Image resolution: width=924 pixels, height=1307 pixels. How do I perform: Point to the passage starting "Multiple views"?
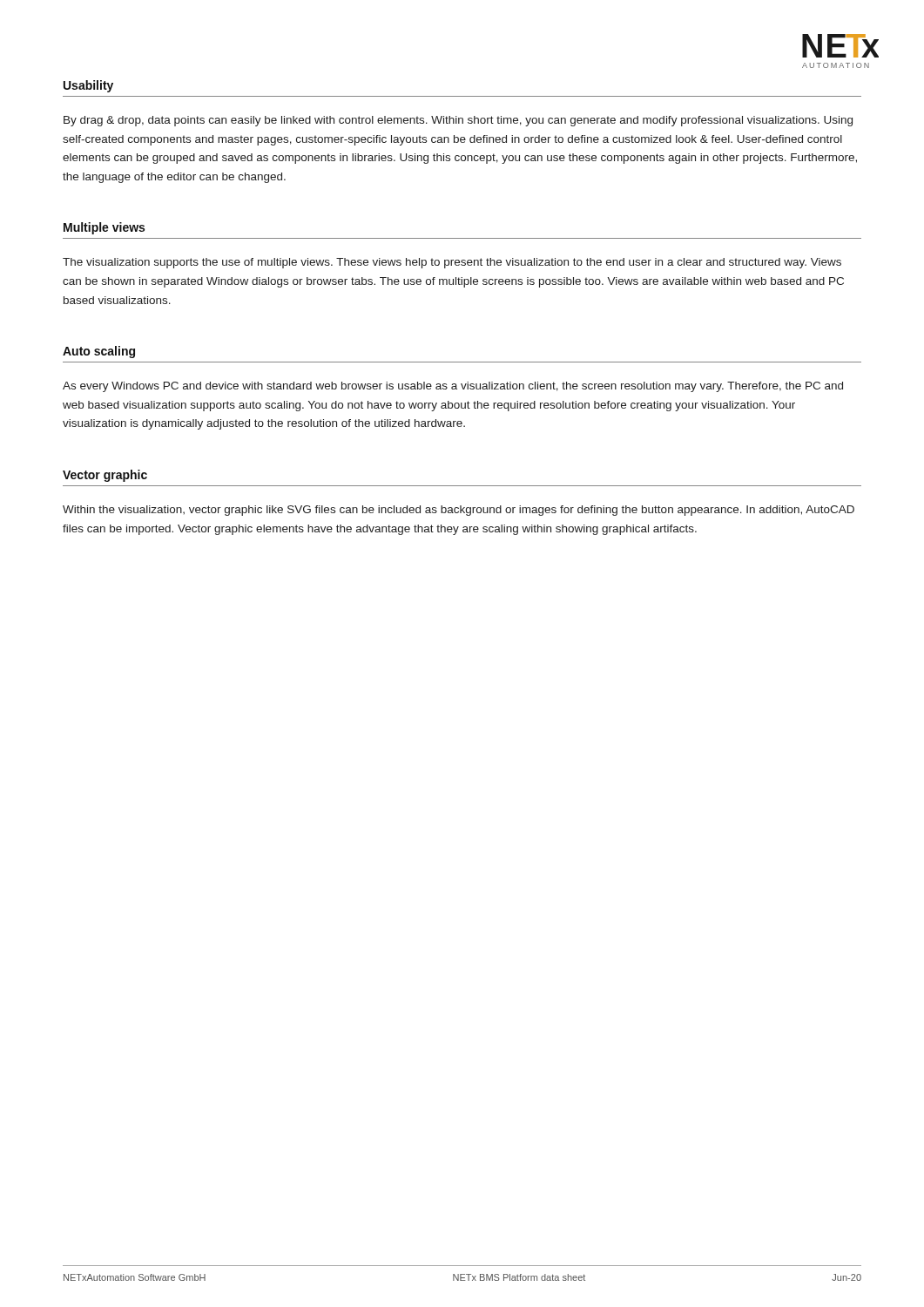click(104, 228)
